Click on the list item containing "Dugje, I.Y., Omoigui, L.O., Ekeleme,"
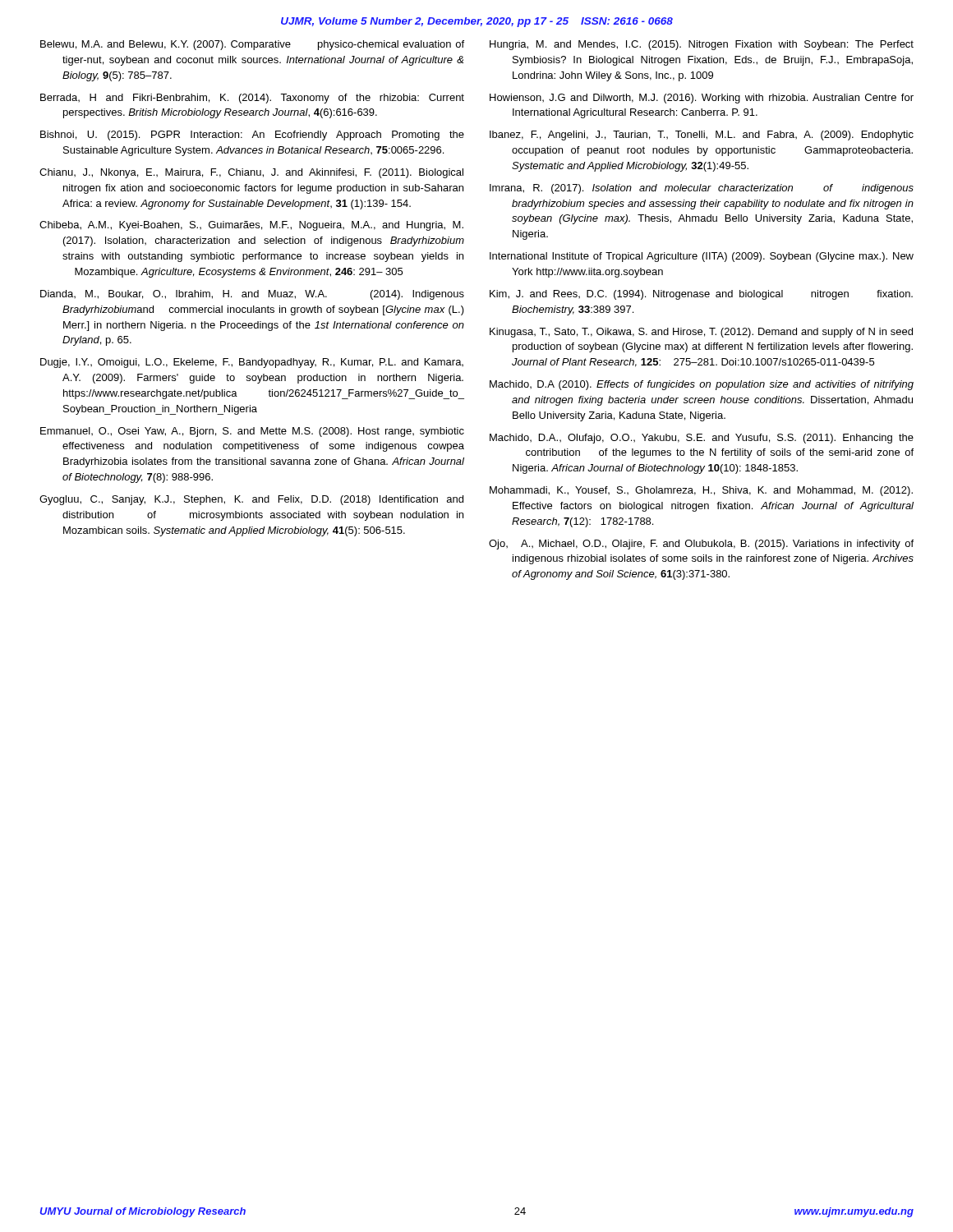Viewport: 953px width, 1232px height. [x=252, y=385]
